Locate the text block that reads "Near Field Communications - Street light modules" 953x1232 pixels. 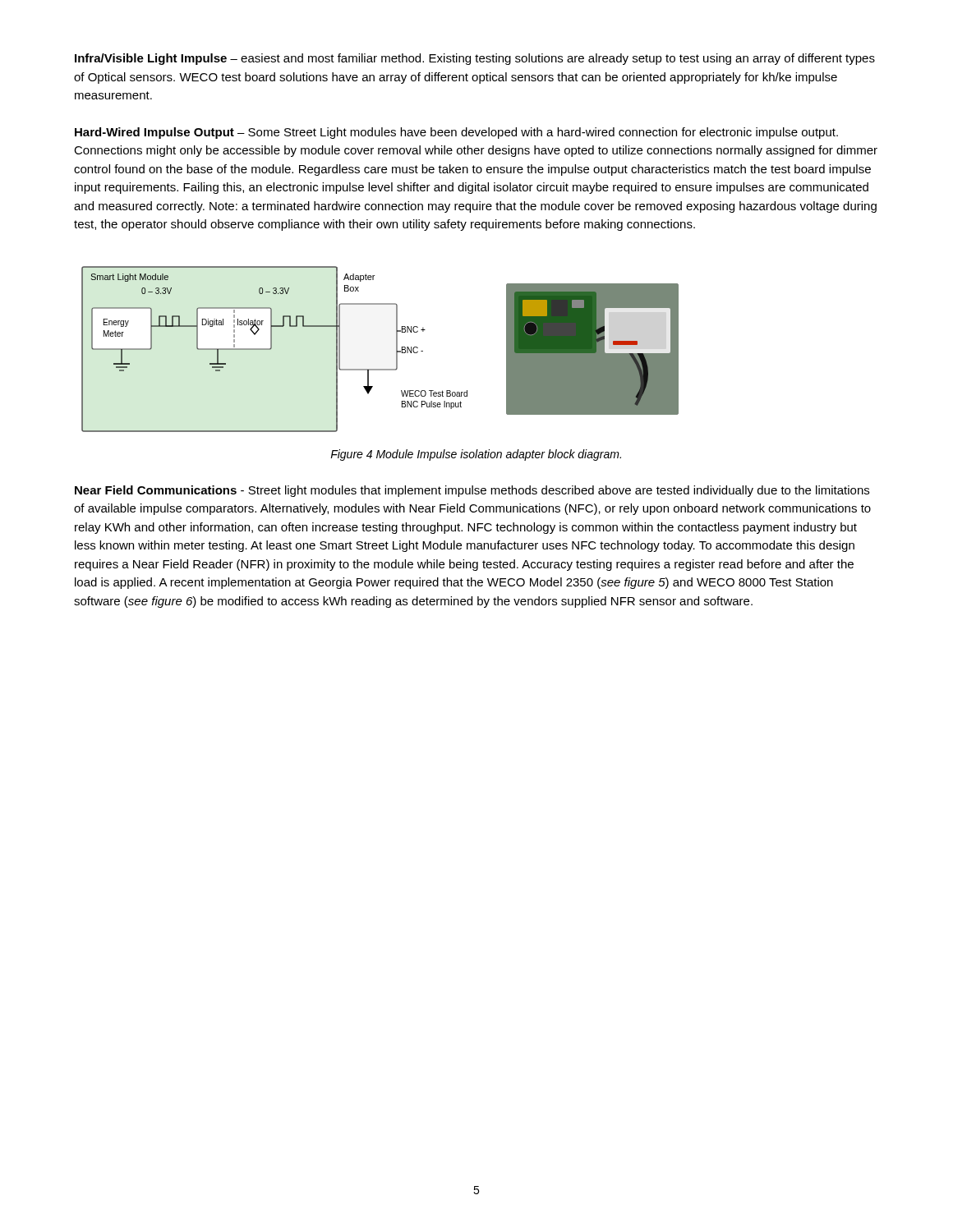pyautogui.click(x=472, y=545)
